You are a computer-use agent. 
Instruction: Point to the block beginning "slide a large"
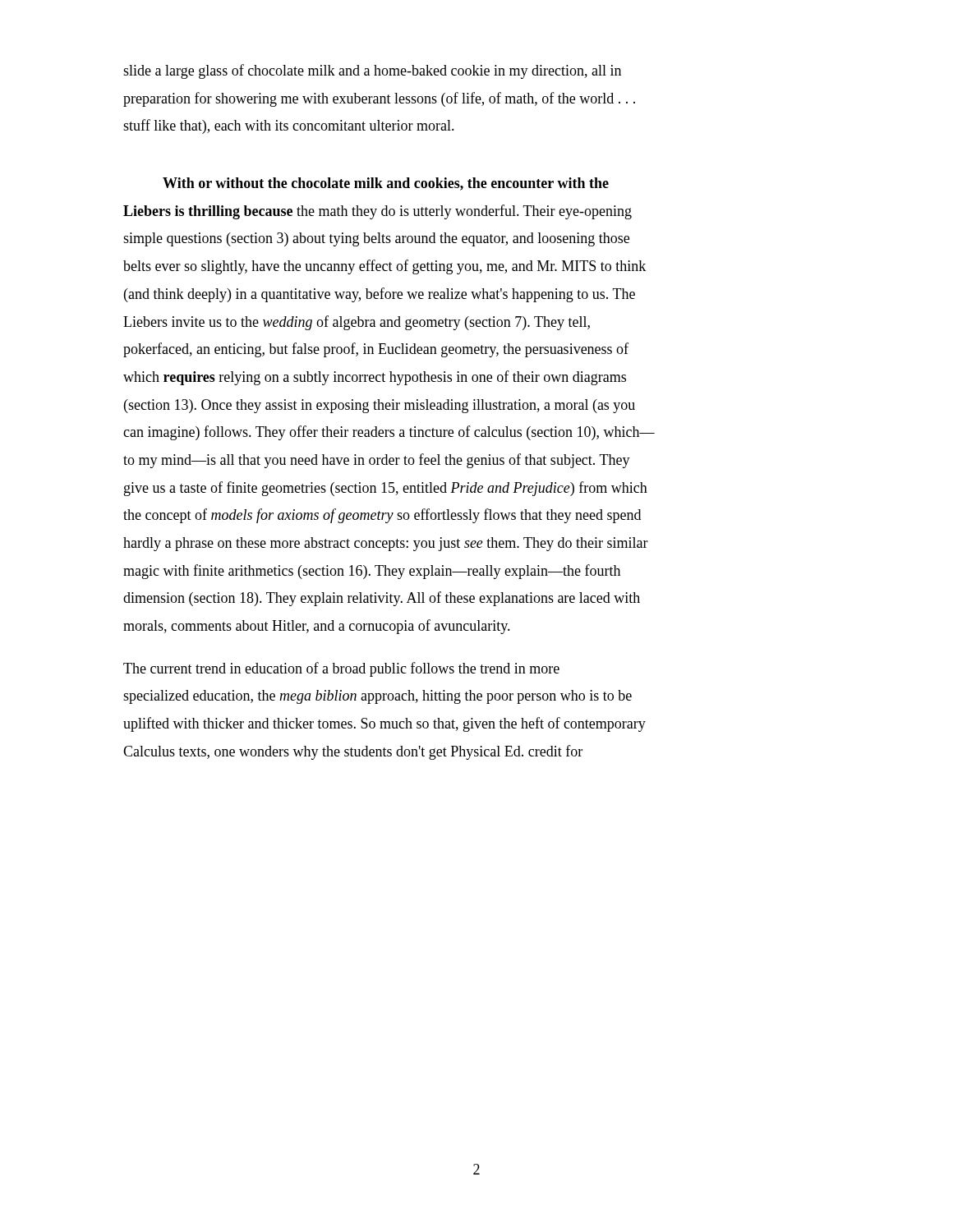click(x=476, y=99)
